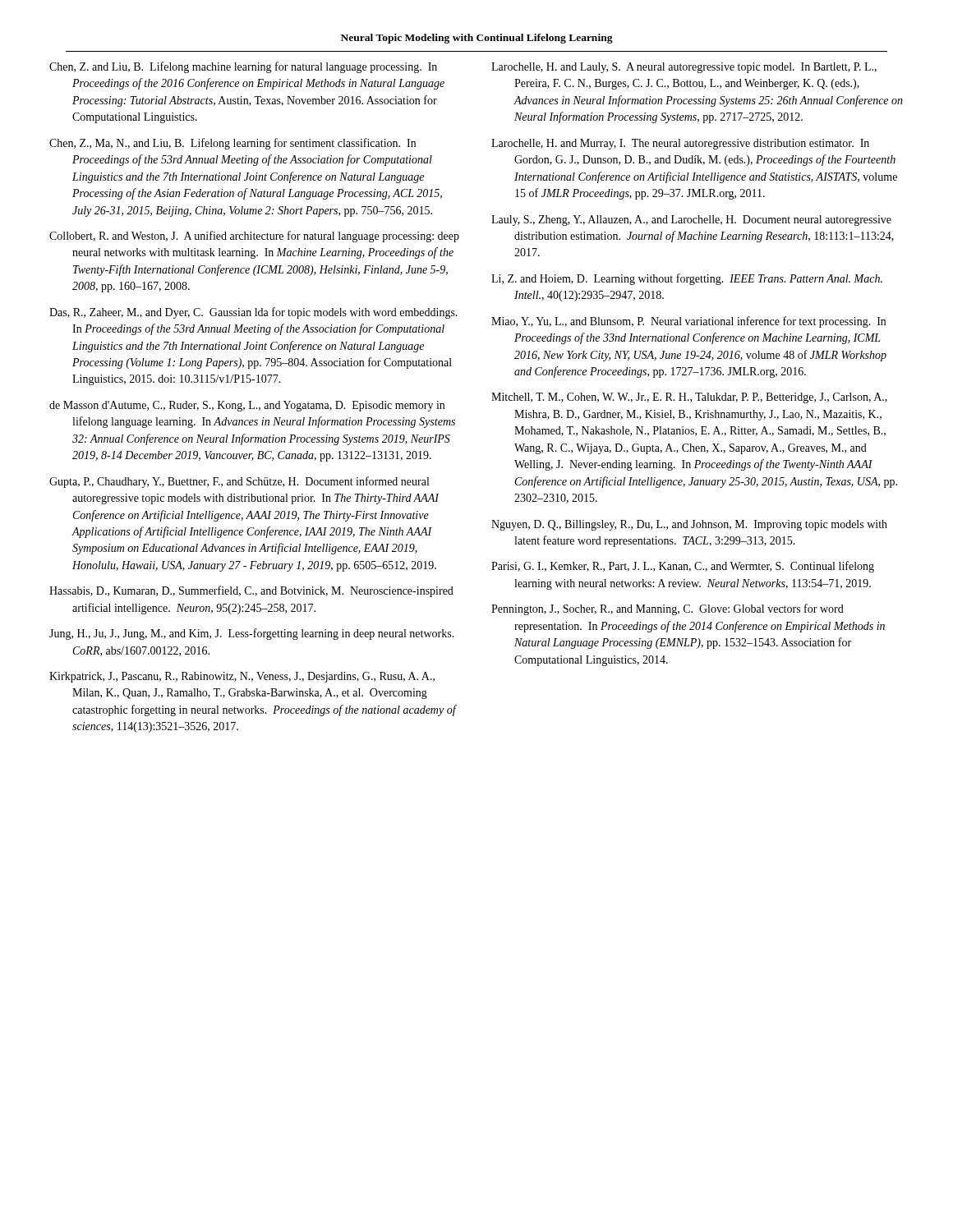Find the element starting "Hassabis, D., Kumaran,"

[251, 600]
